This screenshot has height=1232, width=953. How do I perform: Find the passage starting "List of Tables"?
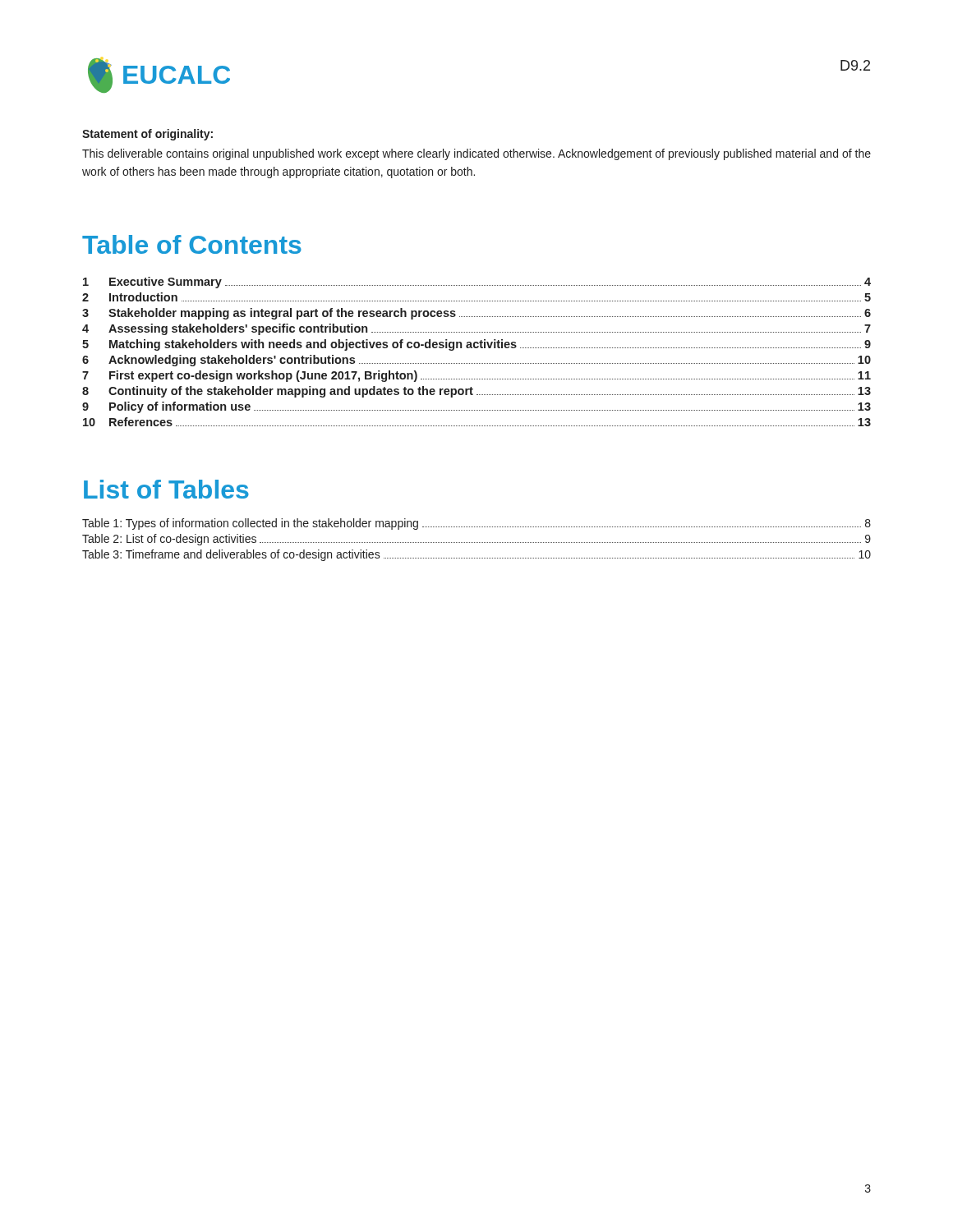point(166,490)
